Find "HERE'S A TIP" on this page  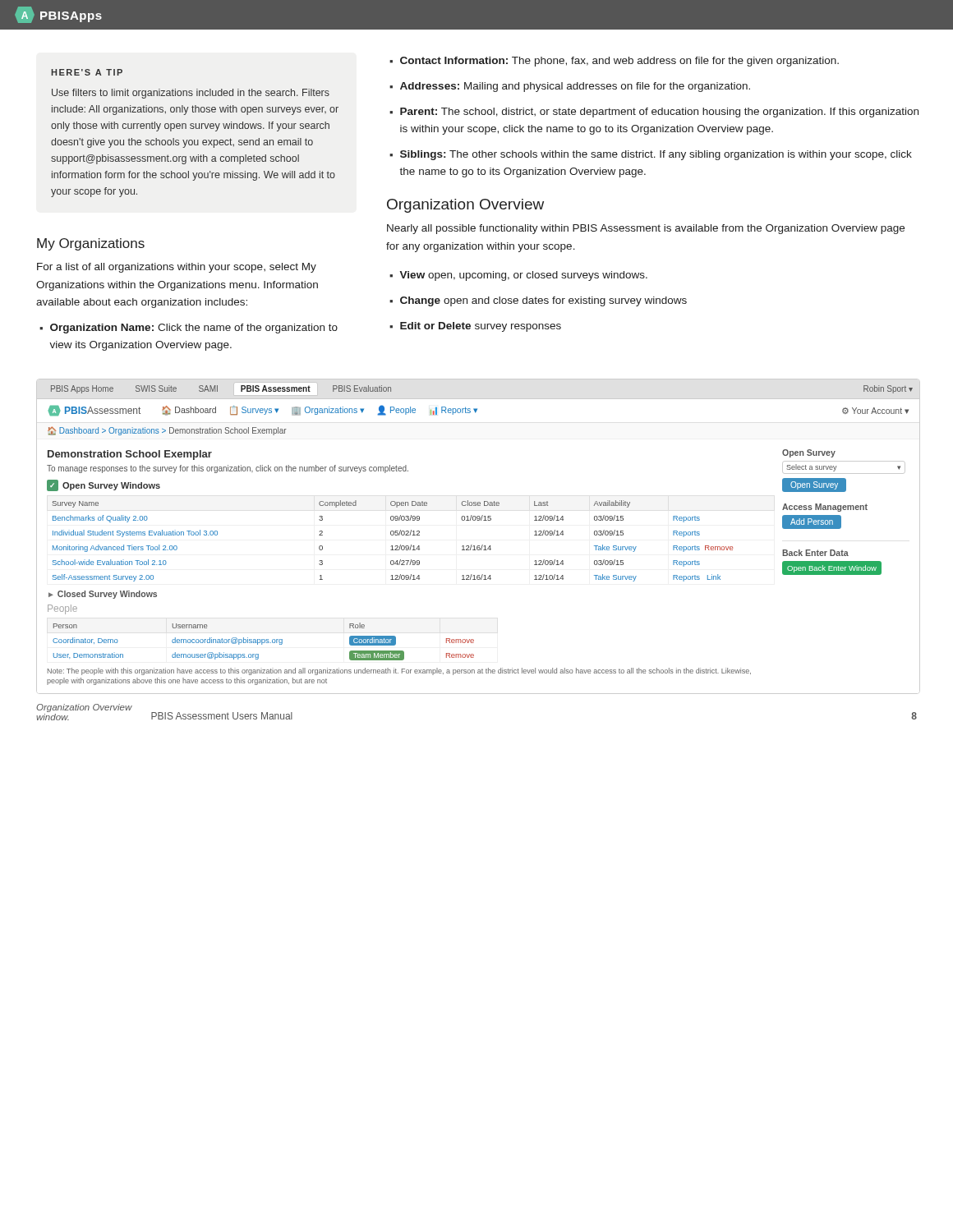87,72
